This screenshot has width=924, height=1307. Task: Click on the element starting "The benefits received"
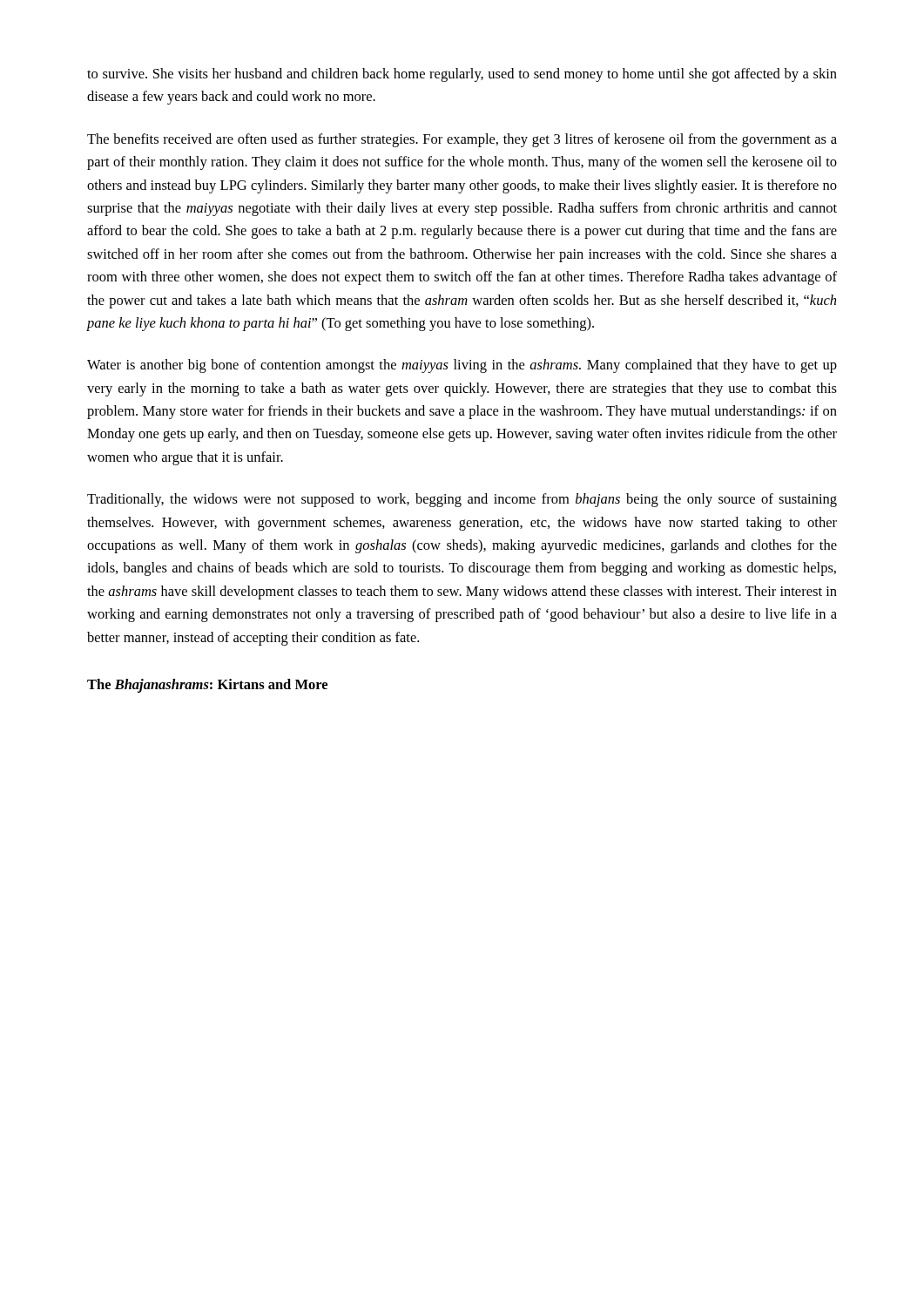coord(462,231)
